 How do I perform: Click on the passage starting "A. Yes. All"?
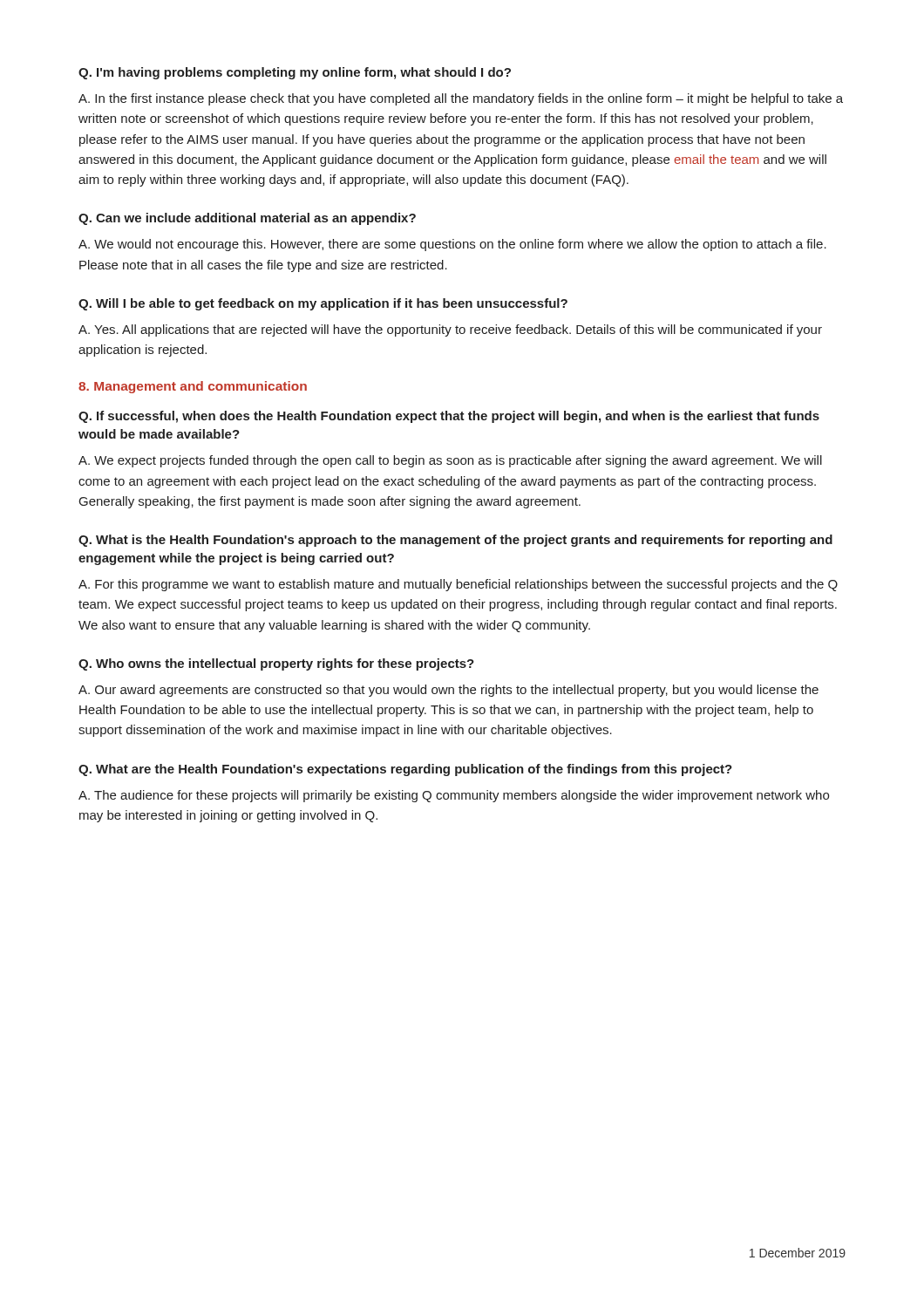click(x=450, y=339)
